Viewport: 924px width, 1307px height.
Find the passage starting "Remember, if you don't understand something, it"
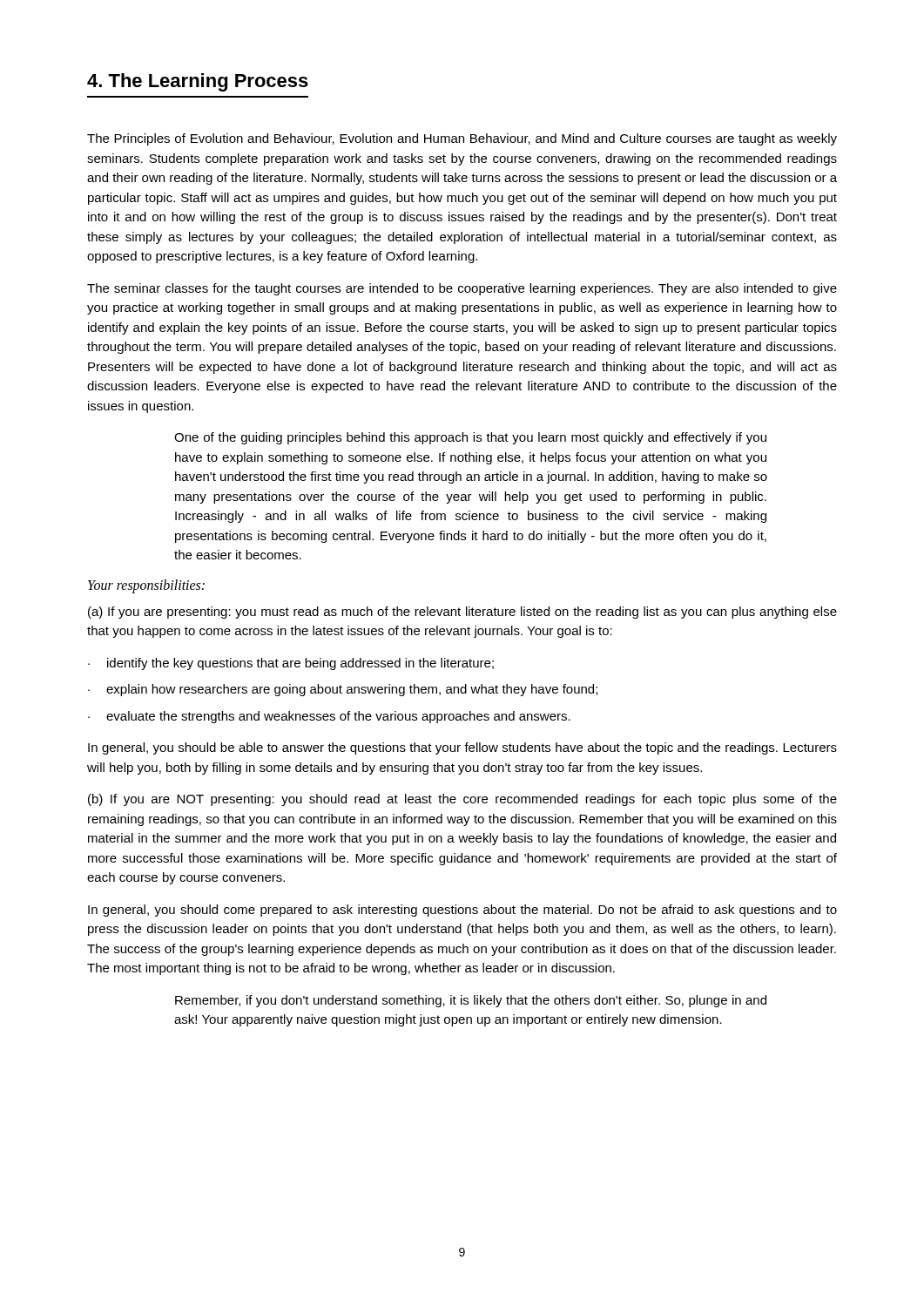click(x=471, y=1010)
